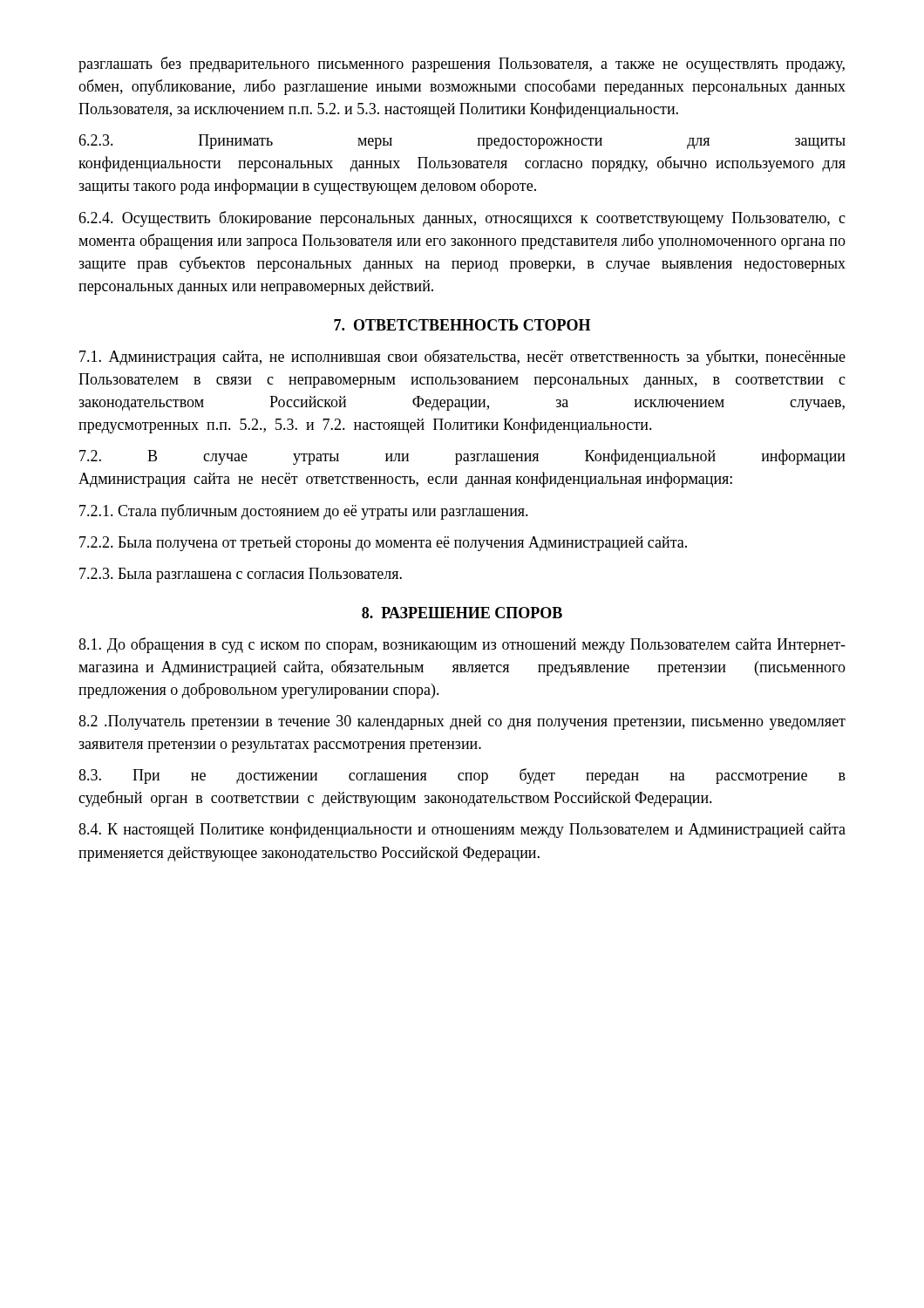Select the text block with the text "2.4. Осуществить блокирование персональных данных,"
Viewport: 924px width, 1308px height.
tap(462, 252)
